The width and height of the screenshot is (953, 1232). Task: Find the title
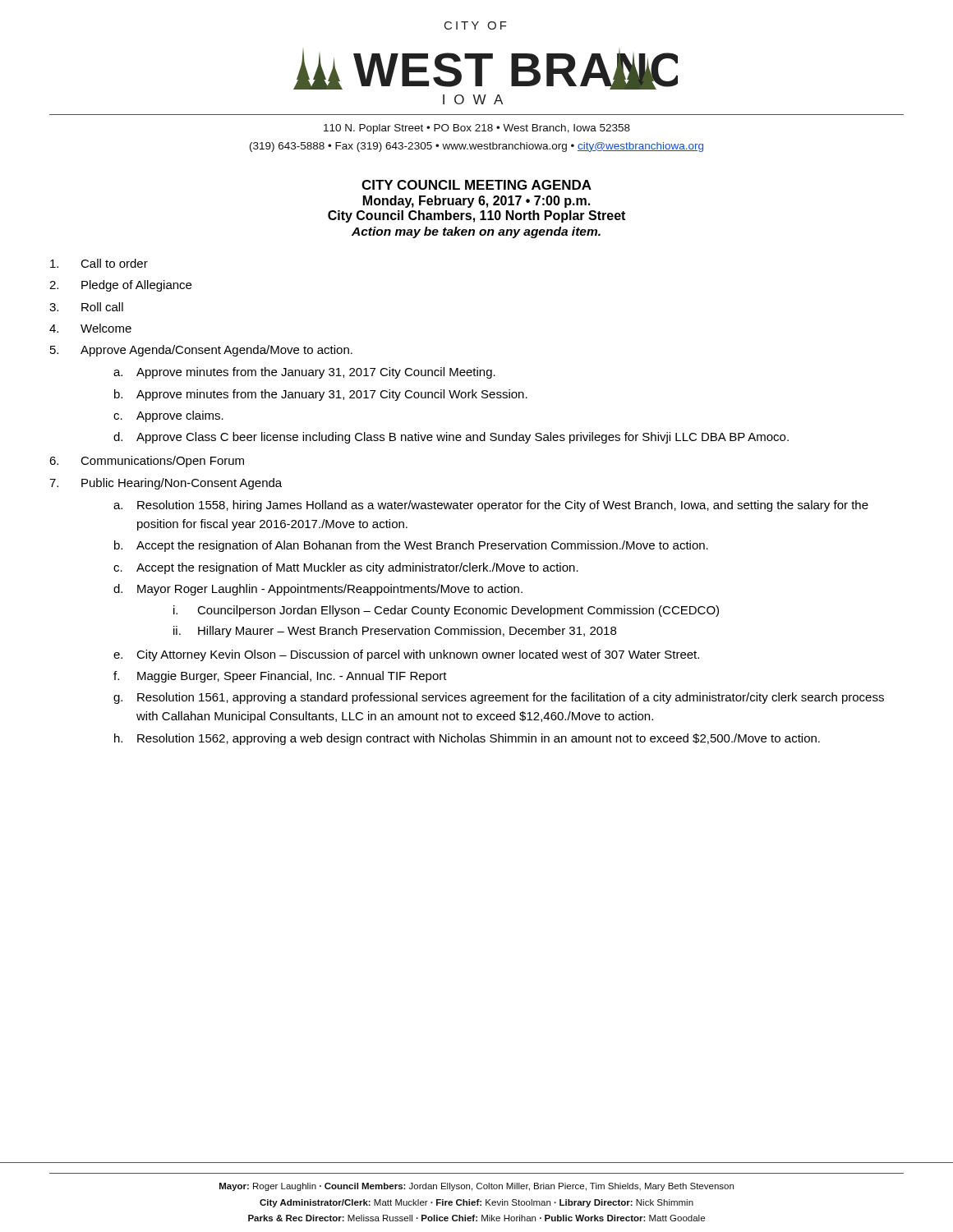pyautogui.click(x=476, y=208)
